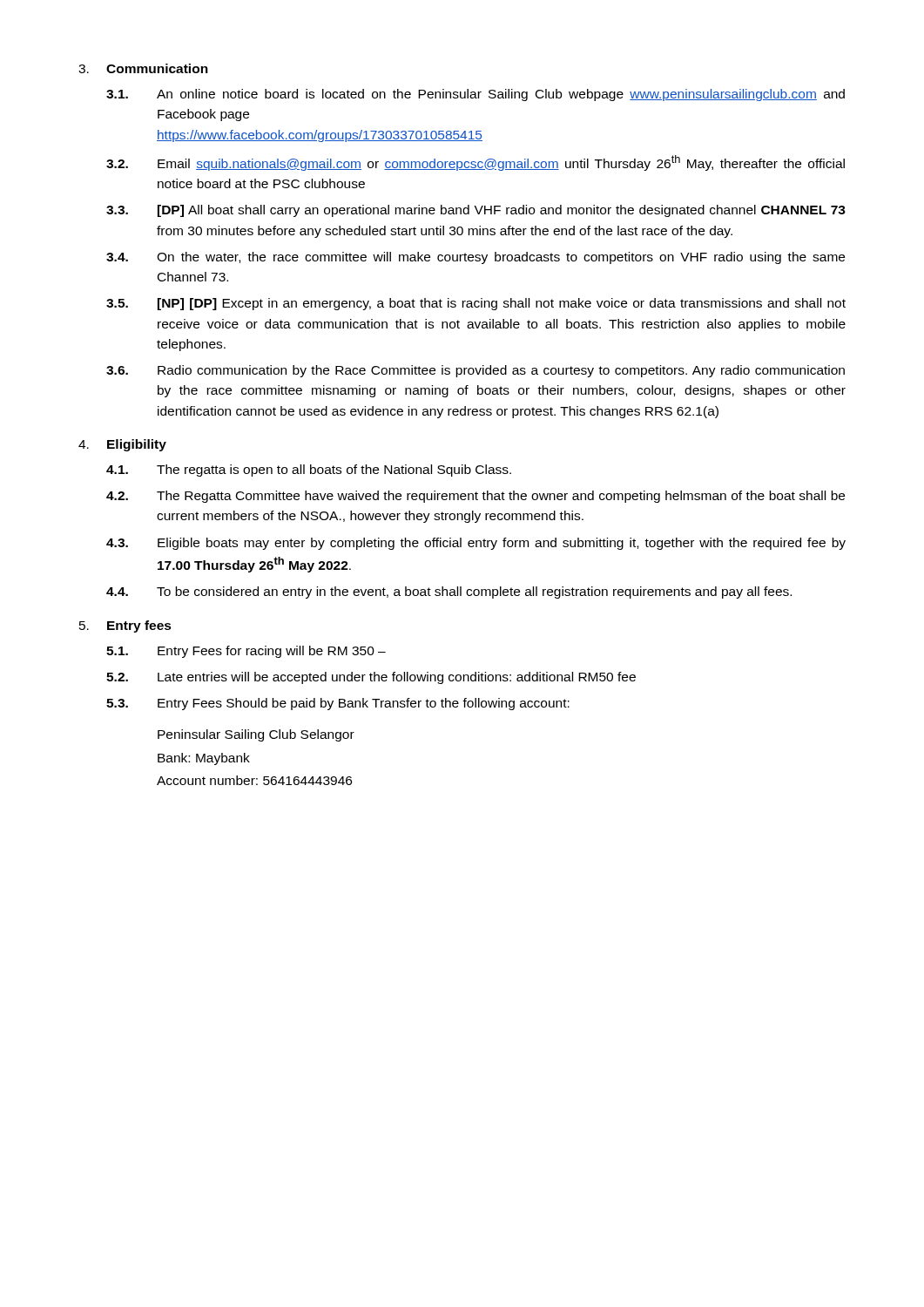
Task: Click on the block starting "3.4. On the"
Action: (x=476, y=267)
